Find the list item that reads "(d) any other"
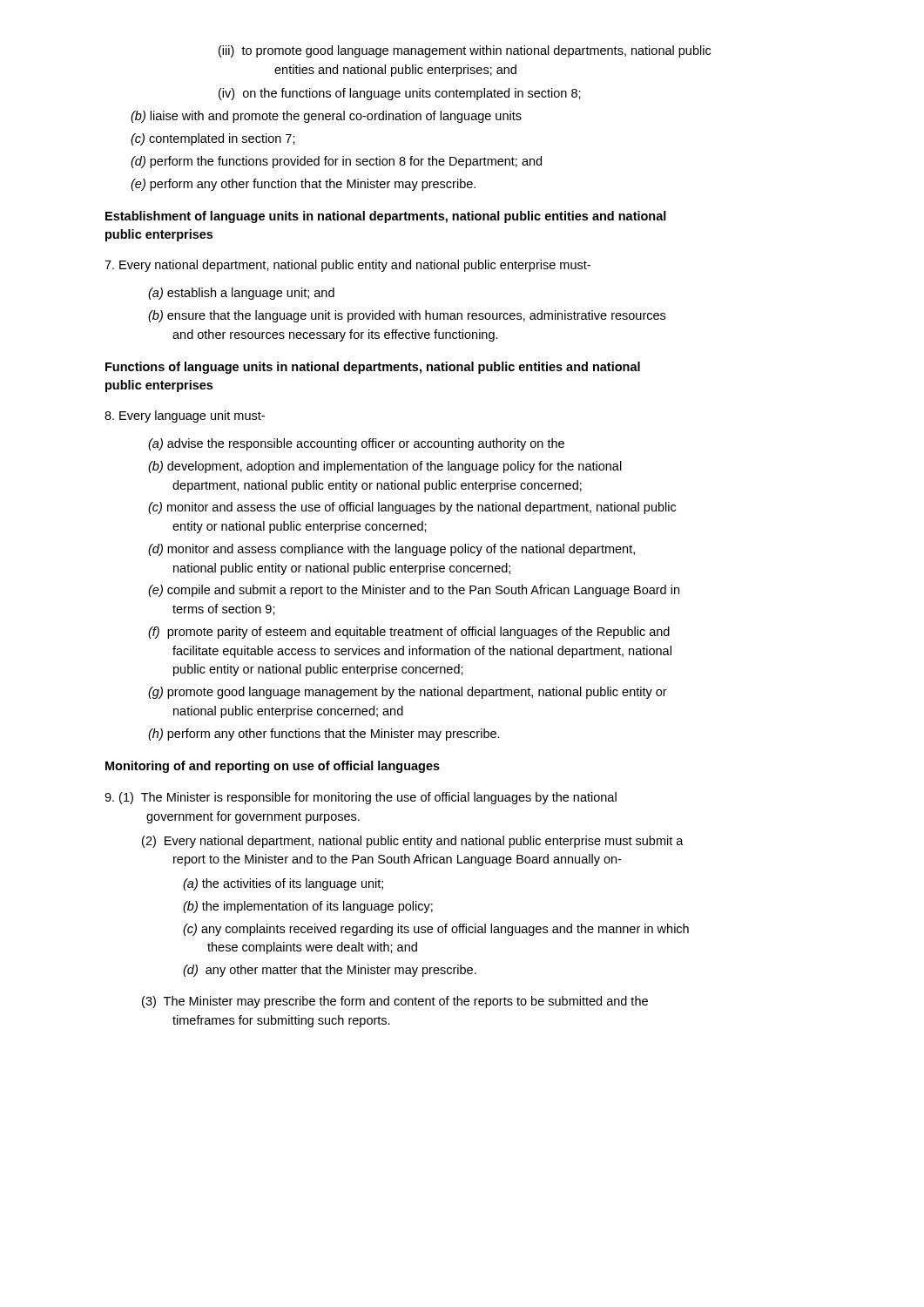This screenshot has height=1307, width=924. 330,970
